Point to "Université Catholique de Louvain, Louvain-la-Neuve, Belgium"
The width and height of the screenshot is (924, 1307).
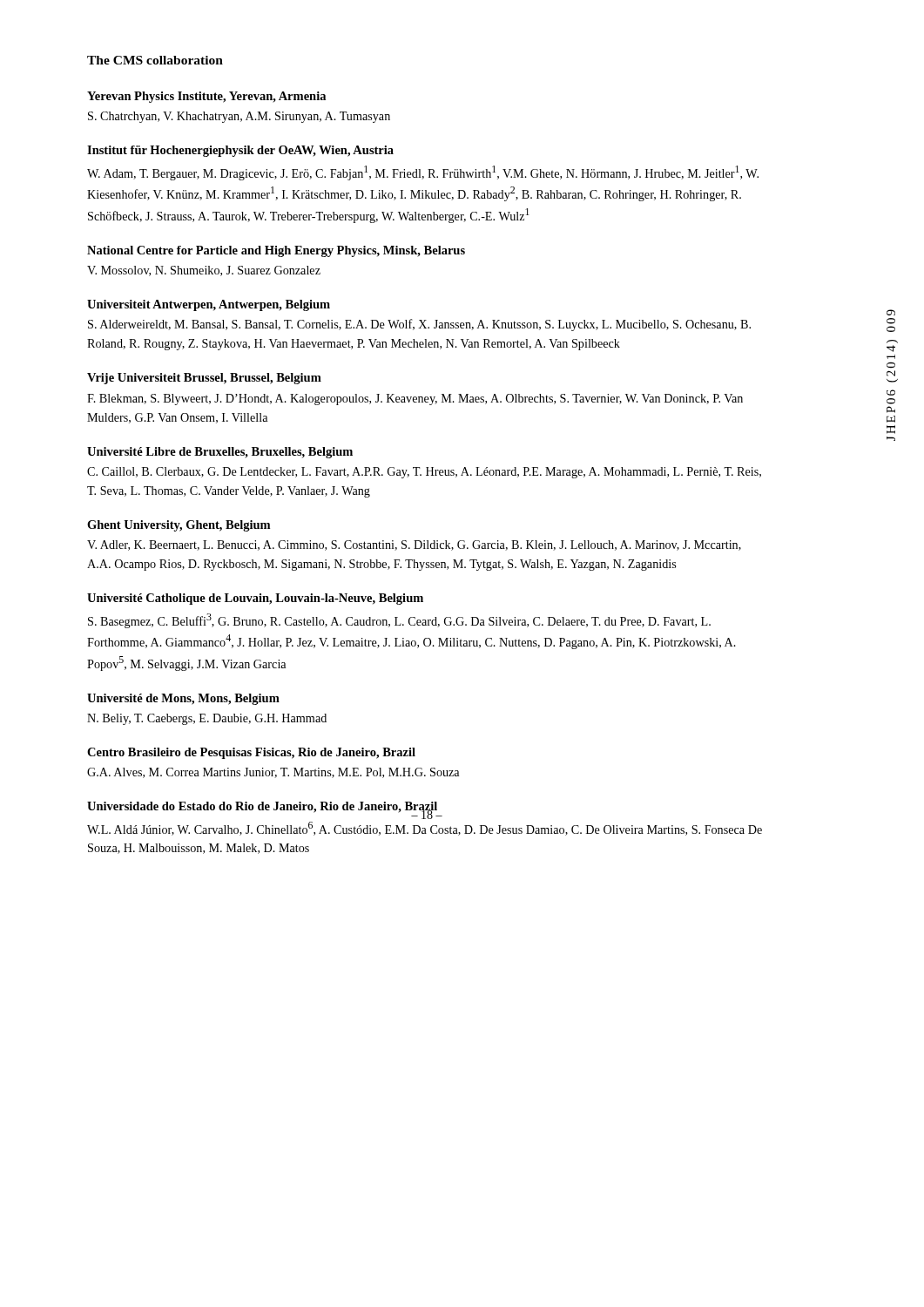pyautogui.click(x=255, y=598)
